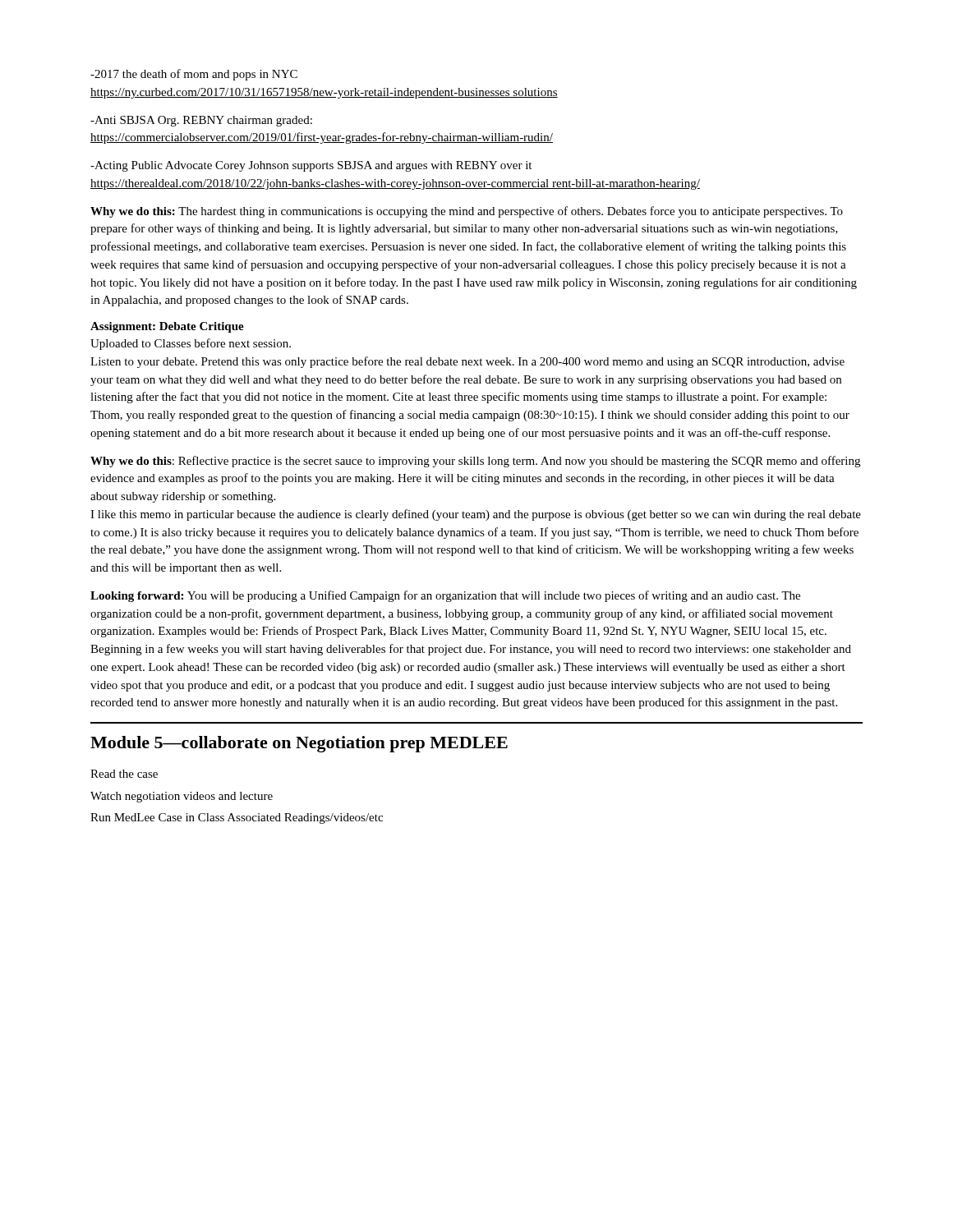The height and width of the screenshot is (1232, 953).
Task: Select the element starting "2017 the death of"
Action: [324, 83]
